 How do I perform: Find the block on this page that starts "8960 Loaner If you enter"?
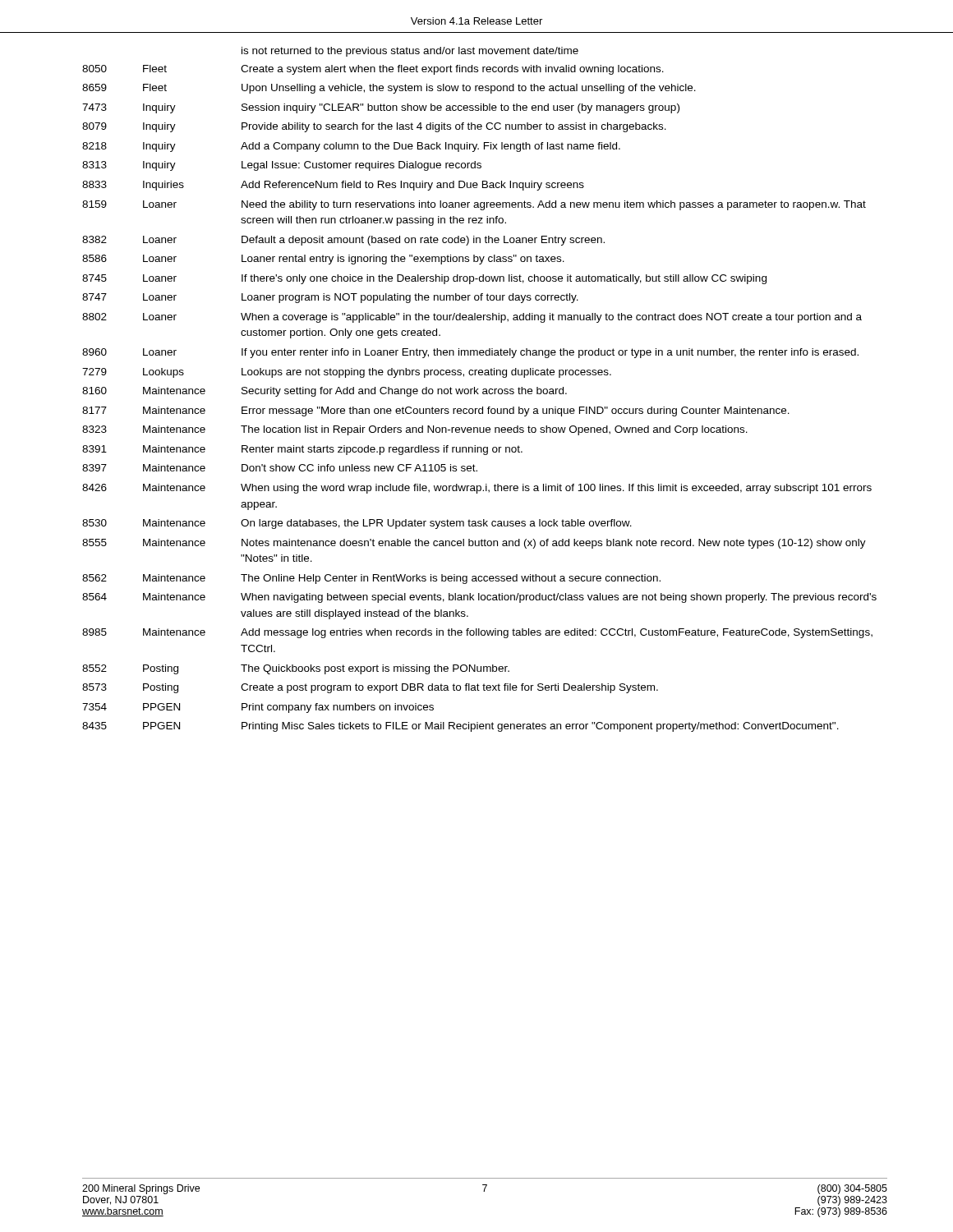coord(485,352)
